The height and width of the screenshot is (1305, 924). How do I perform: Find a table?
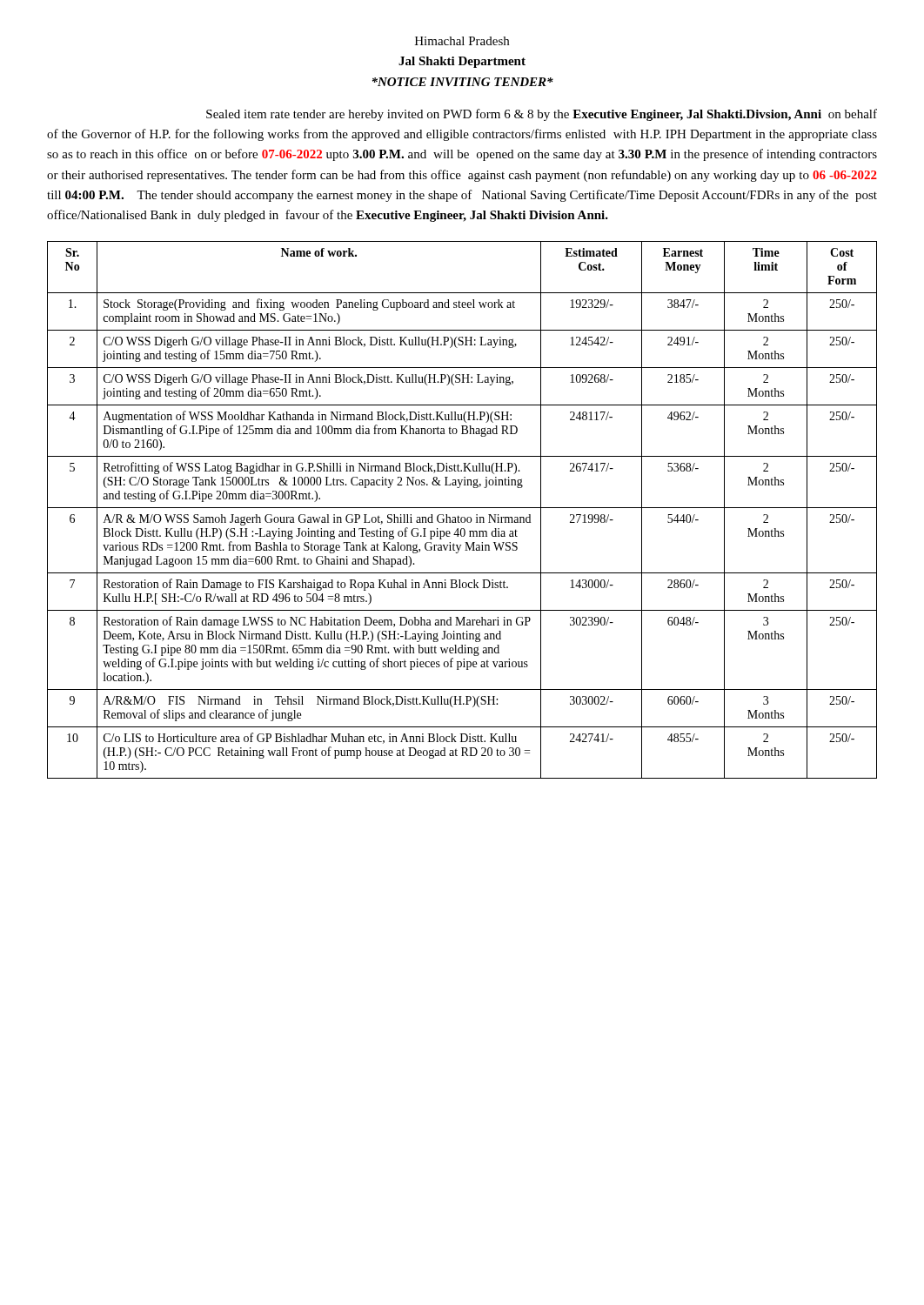(x=462, y=510)
